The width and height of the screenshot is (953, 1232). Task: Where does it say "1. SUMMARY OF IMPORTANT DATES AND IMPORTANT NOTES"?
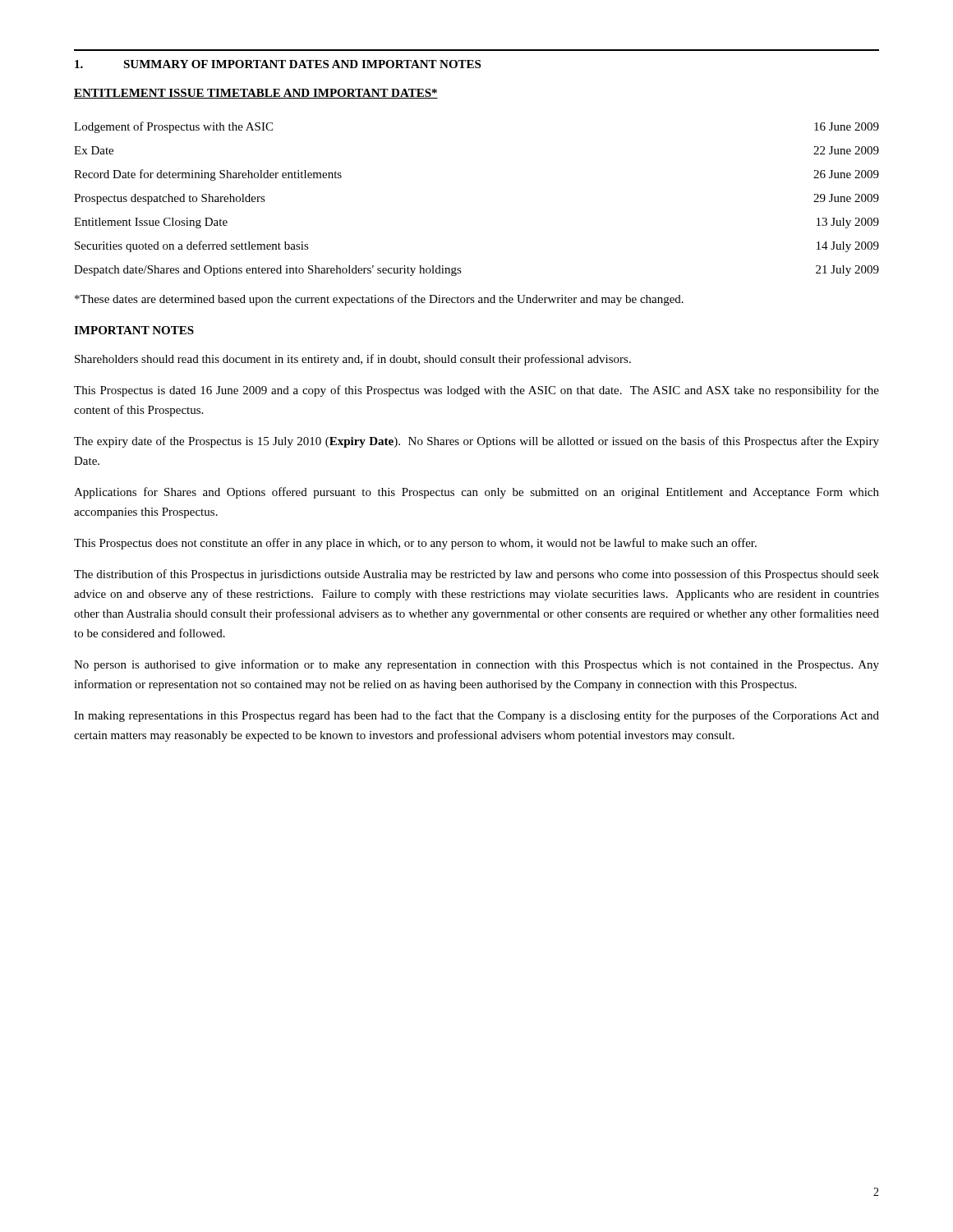pyautogui.click(x=278, y=64)
